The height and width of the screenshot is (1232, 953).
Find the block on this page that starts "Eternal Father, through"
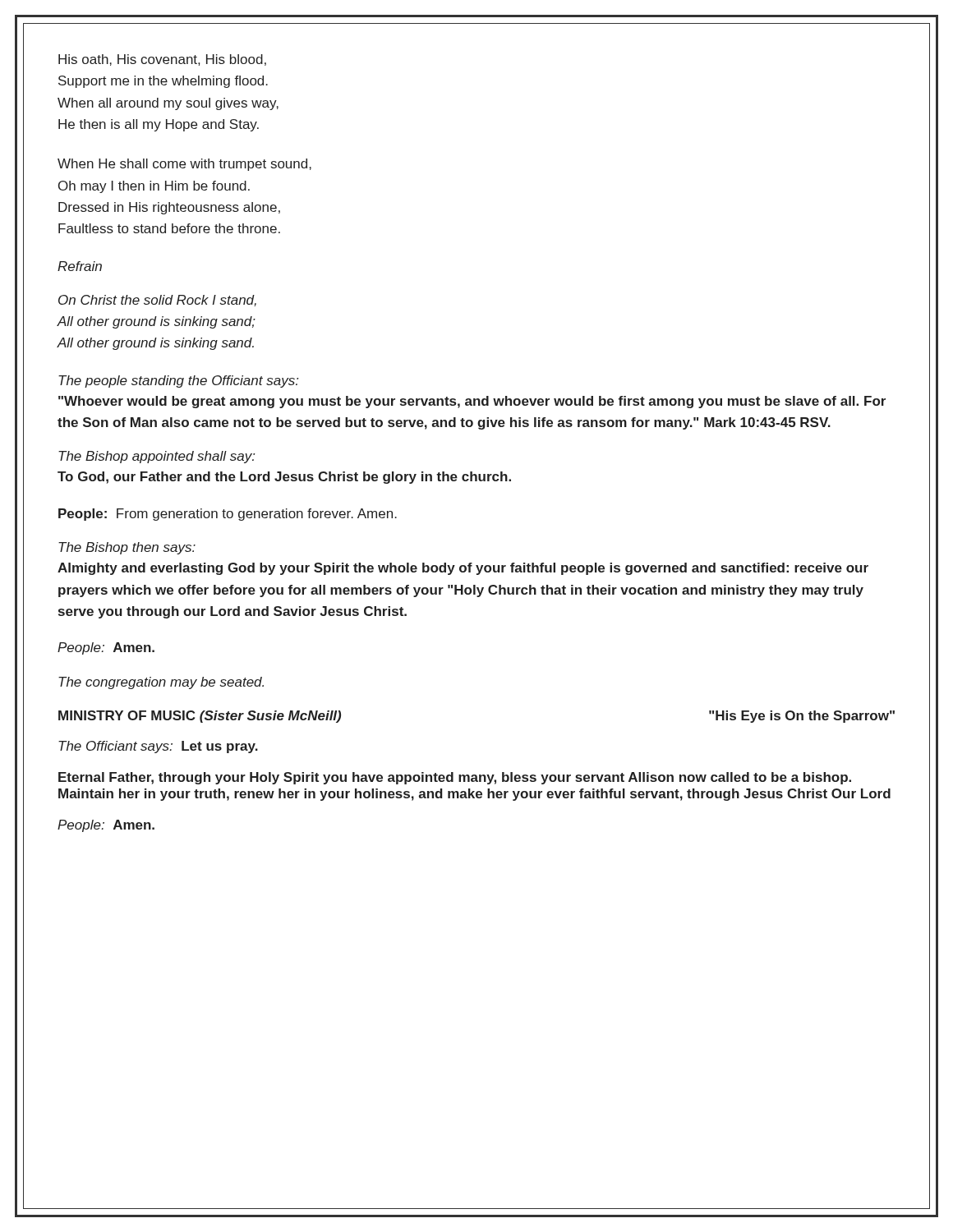(x=474, y=786)
